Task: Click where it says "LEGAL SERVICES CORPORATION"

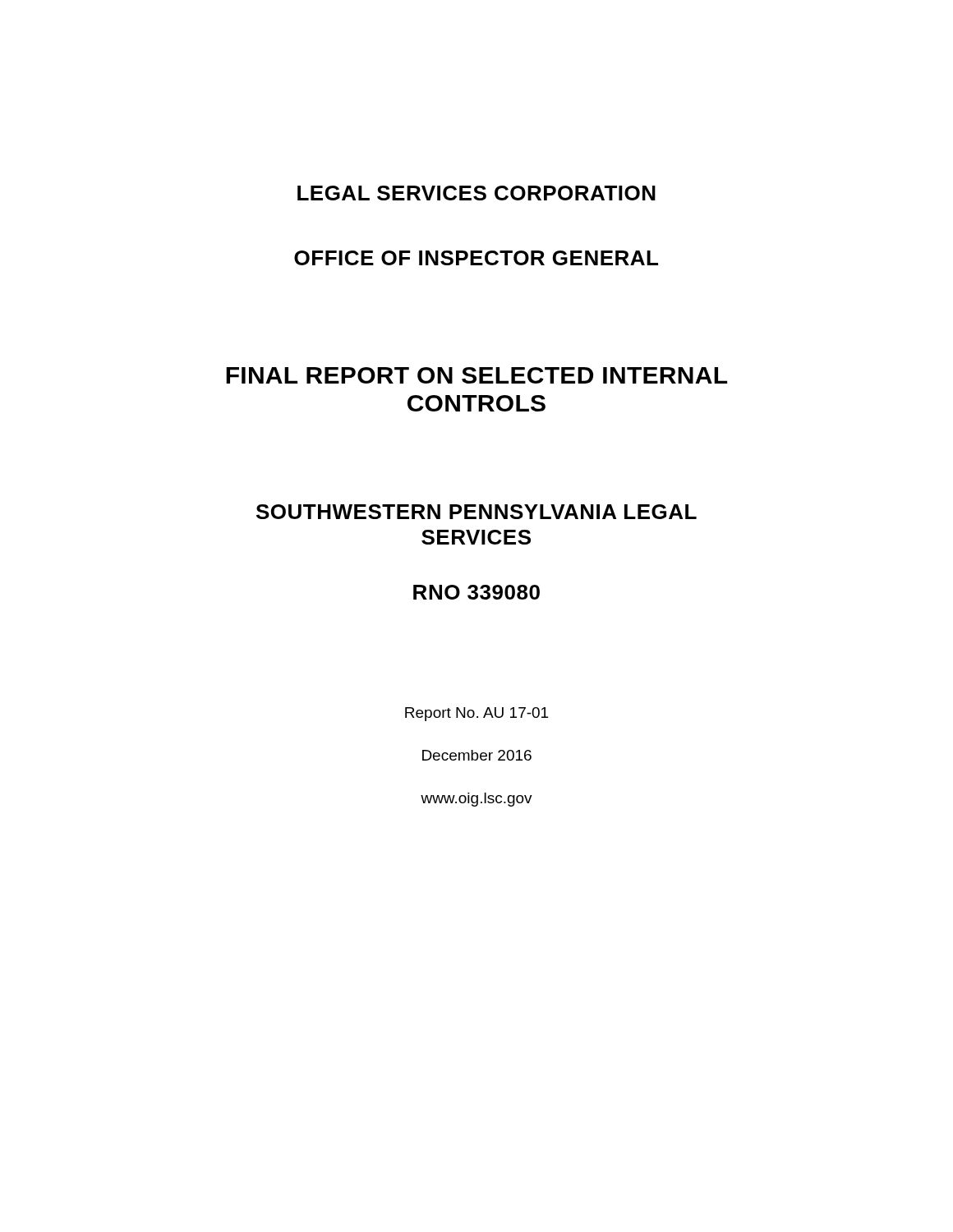Action: (476, 193)
